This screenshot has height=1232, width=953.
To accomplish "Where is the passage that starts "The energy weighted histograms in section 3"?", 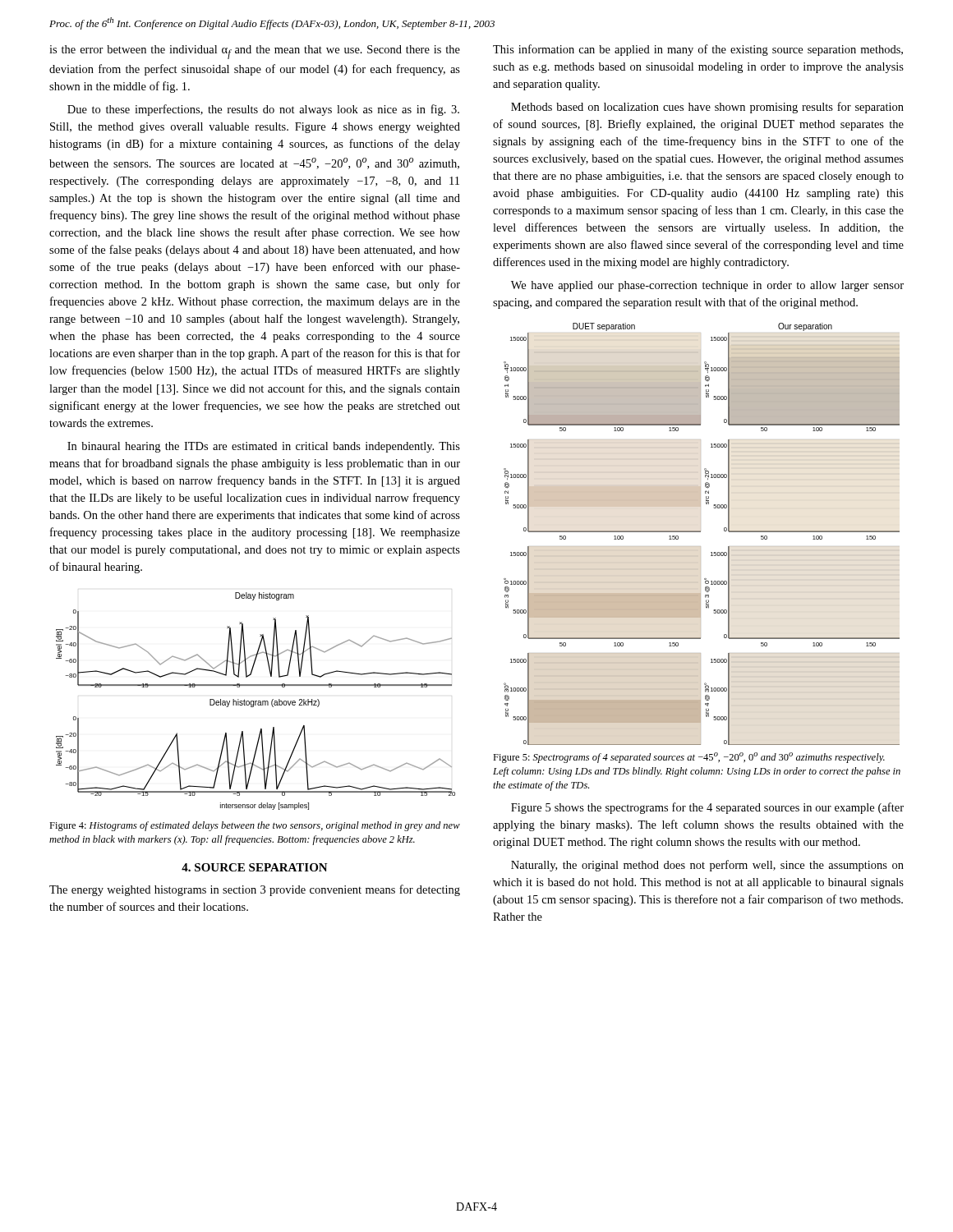I will pos(255,899).
